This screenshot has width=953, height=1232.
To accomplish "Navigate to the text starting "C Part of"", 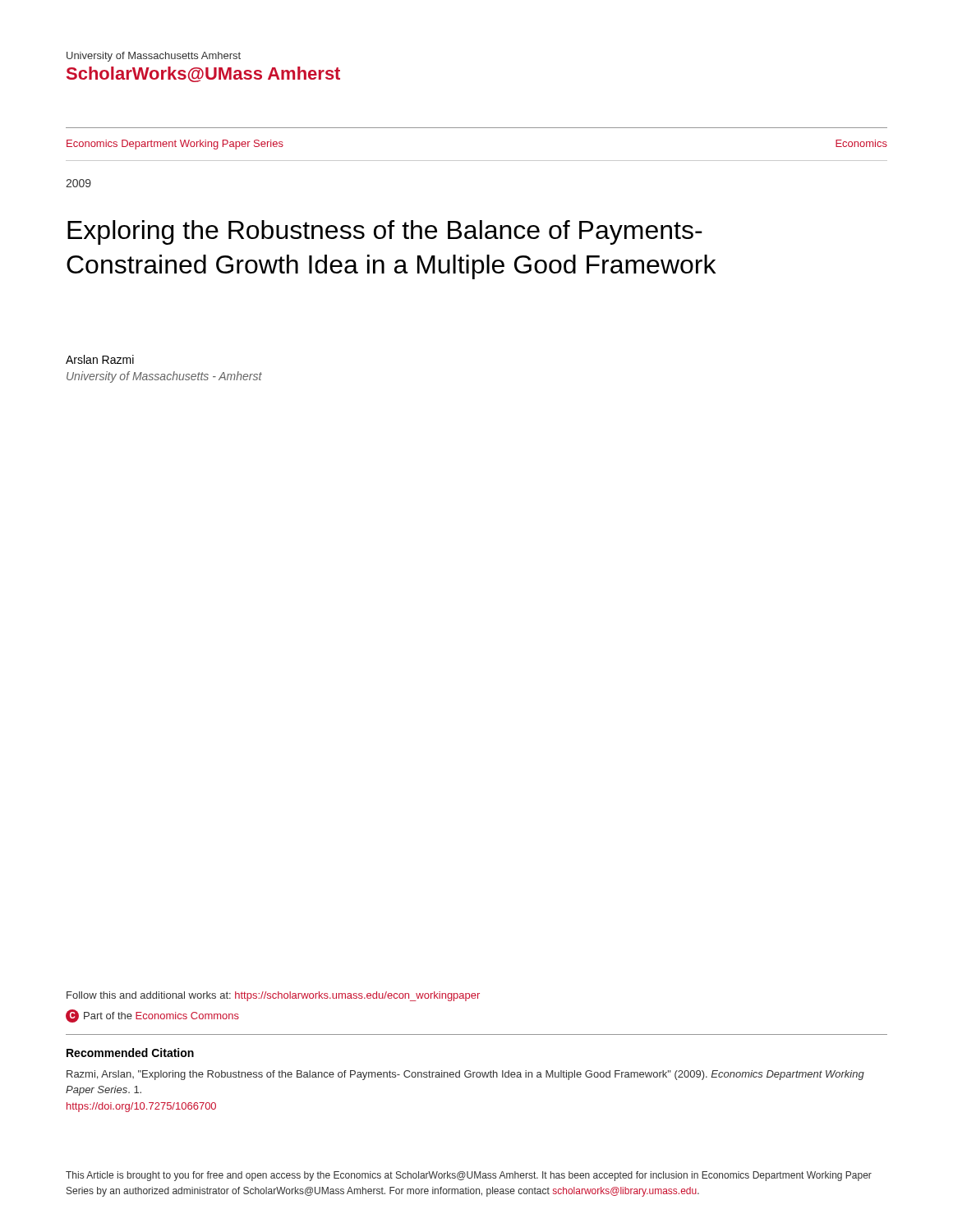I will tap(152, 1016).
